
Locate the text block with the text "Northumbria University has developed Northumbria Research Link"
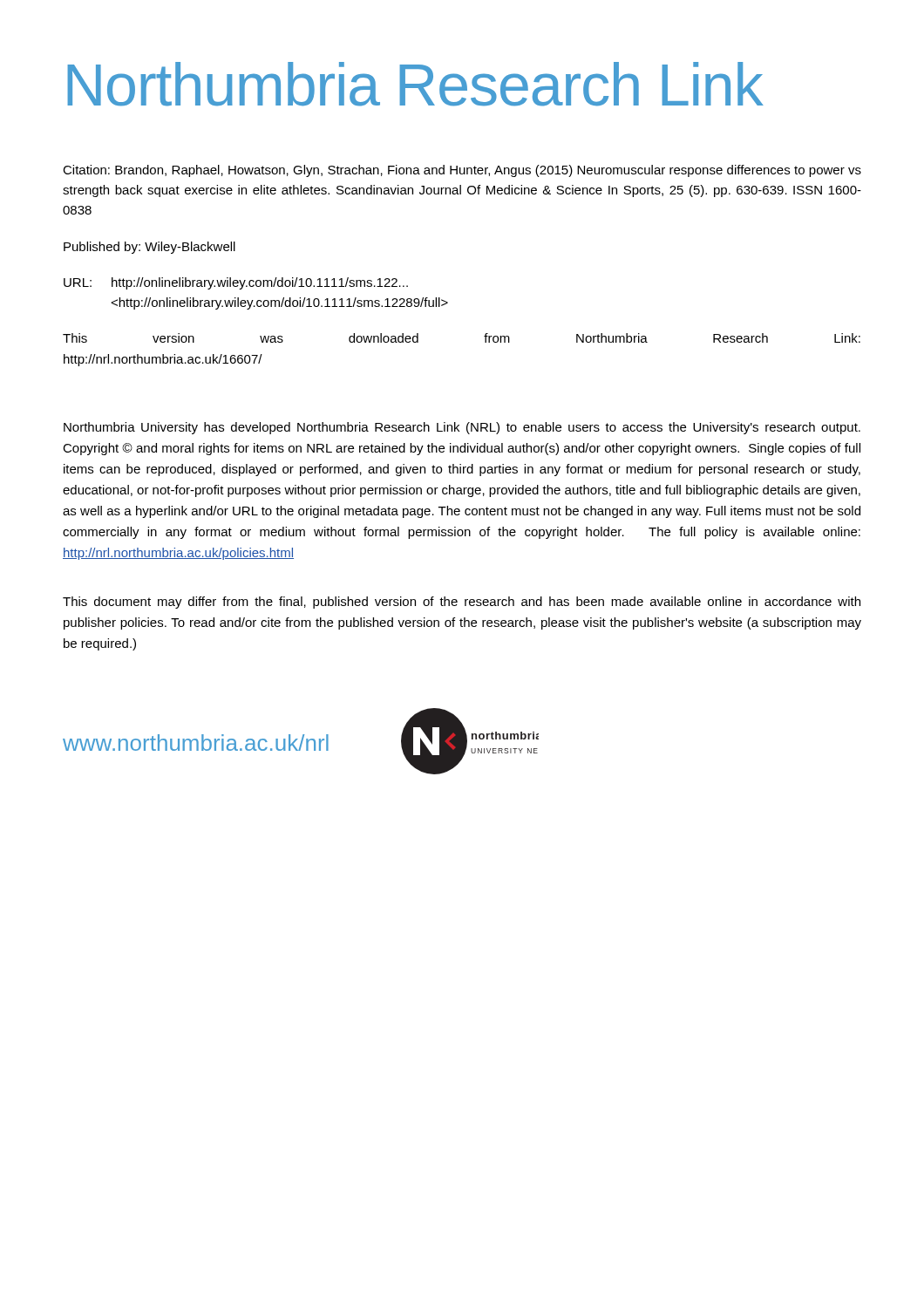[462, 490]
